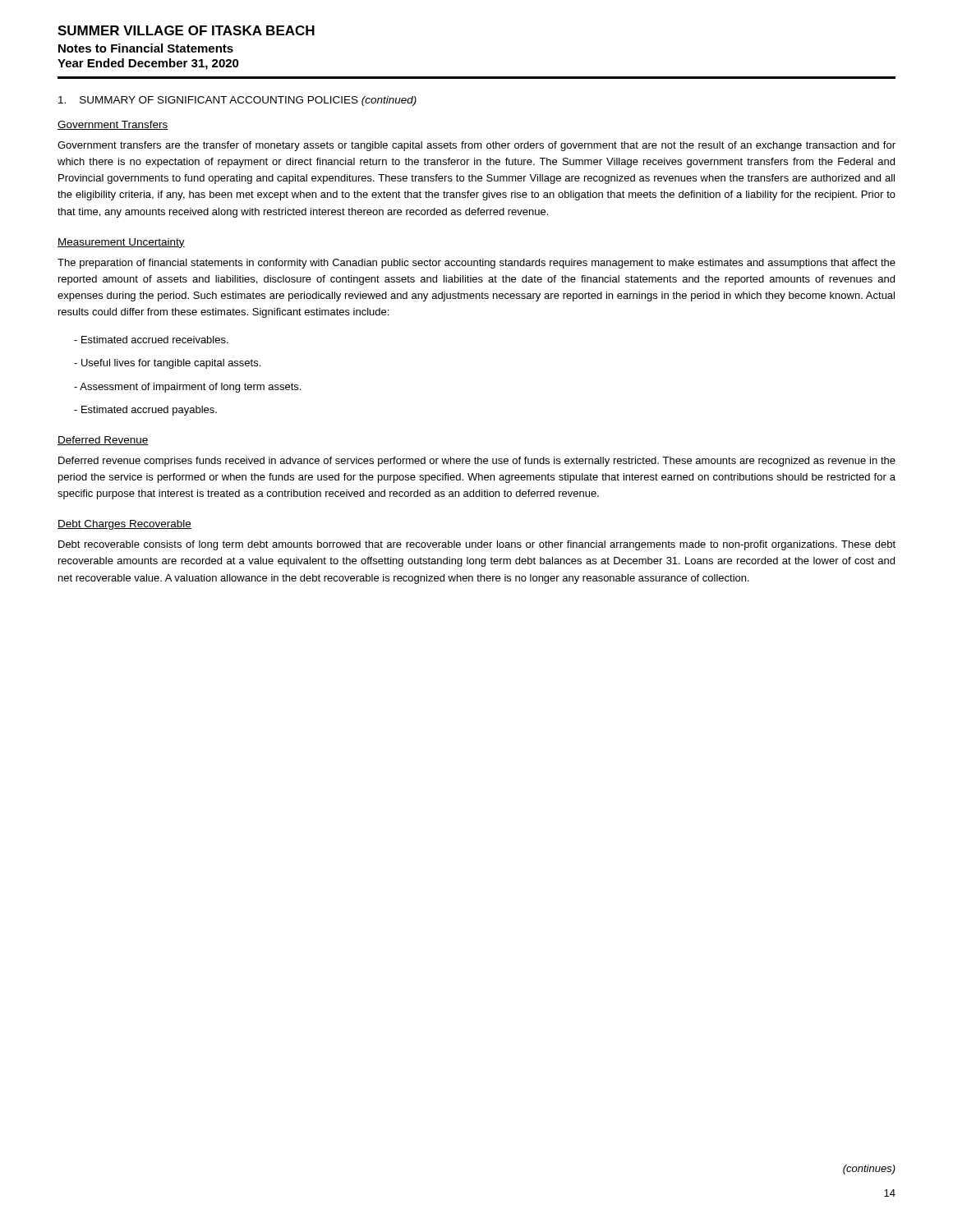Select the section header that says "Measurement Uncertainty"
The width and height of the screenshot is (953, 1232).
[x=121, y=242]
